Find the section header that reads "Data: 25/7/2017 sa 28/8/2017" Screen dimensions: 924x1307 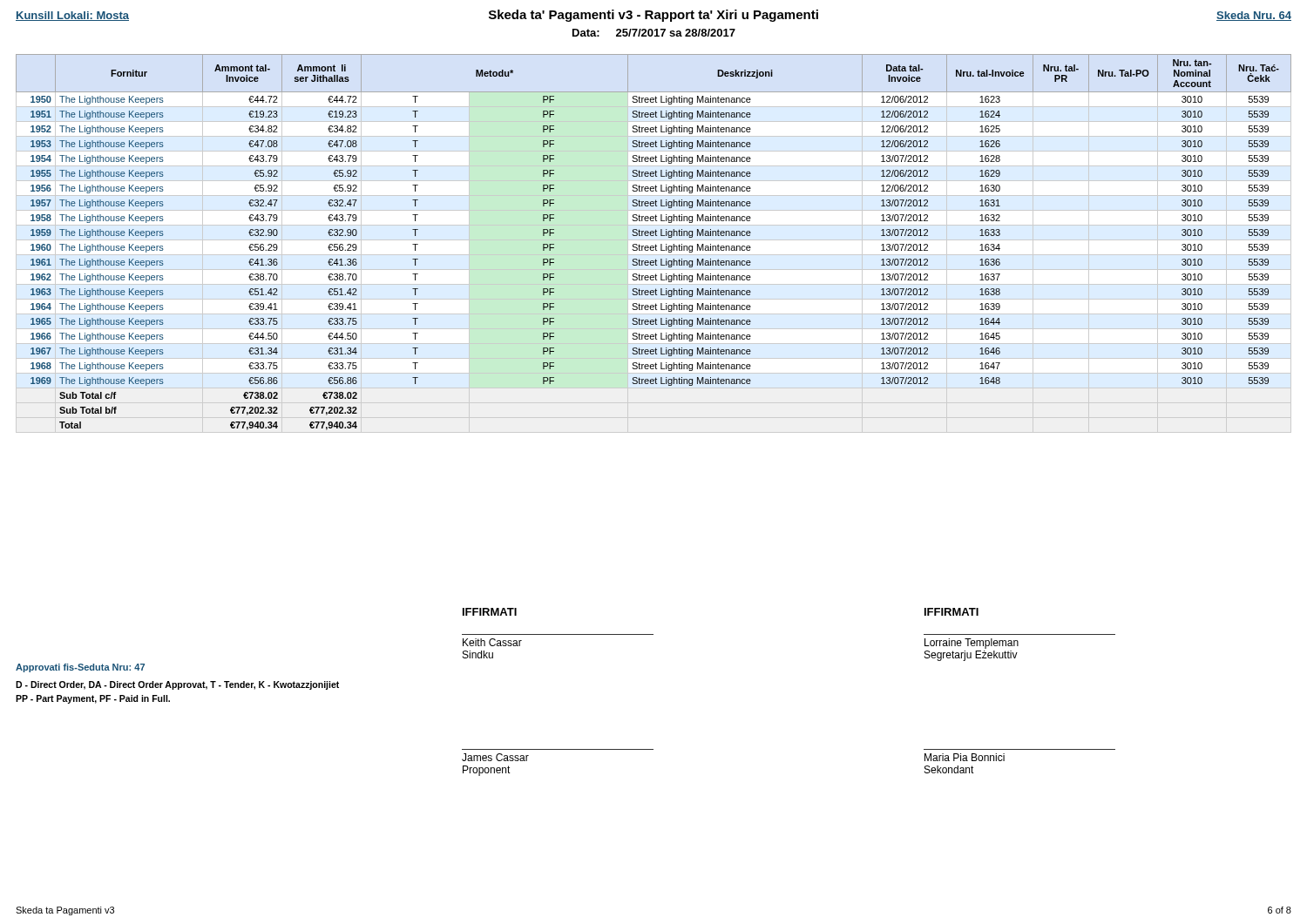[654, 33]
